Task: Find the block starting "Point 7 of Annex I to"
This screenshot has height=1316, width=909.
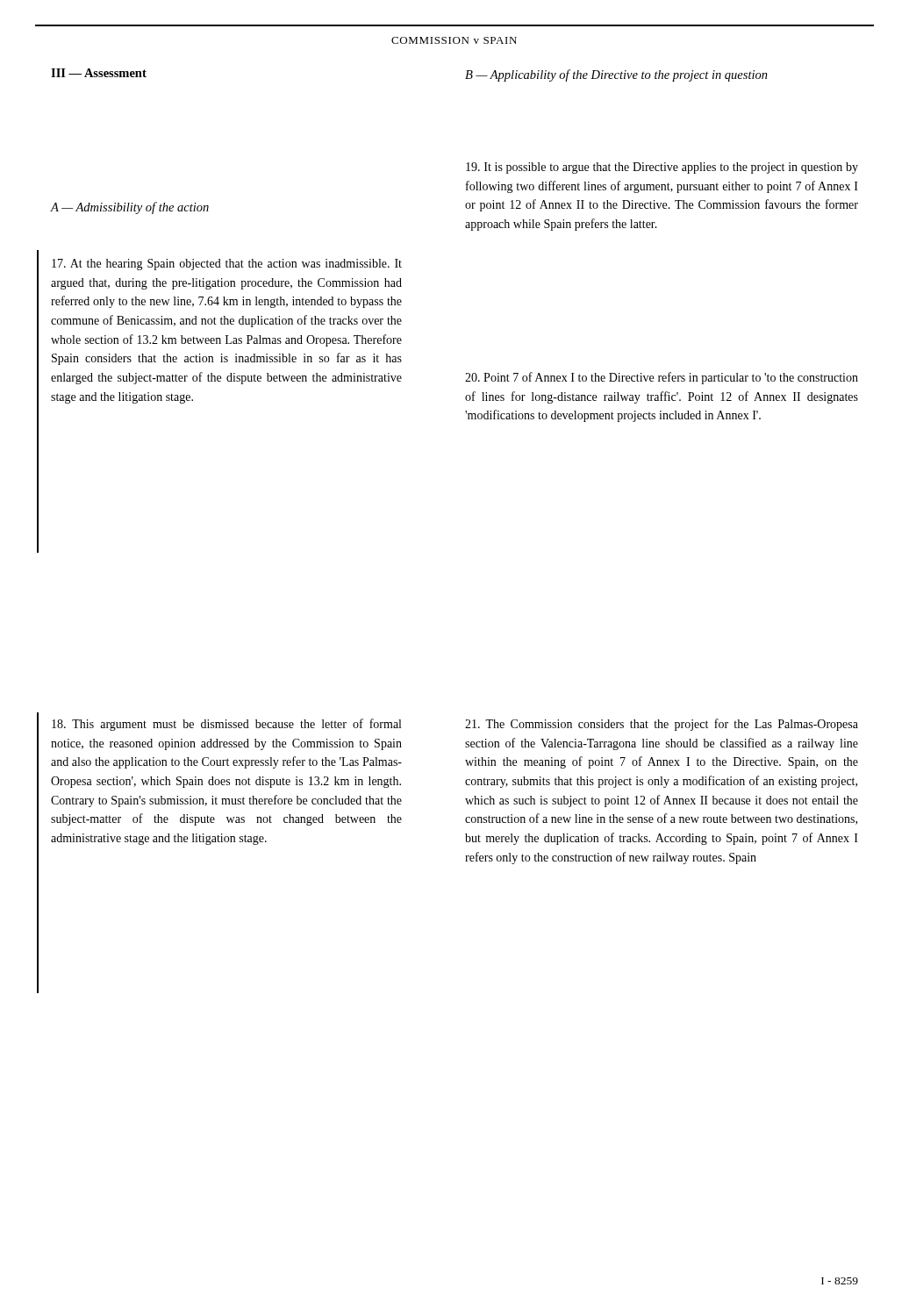Action: pos(662,397)
